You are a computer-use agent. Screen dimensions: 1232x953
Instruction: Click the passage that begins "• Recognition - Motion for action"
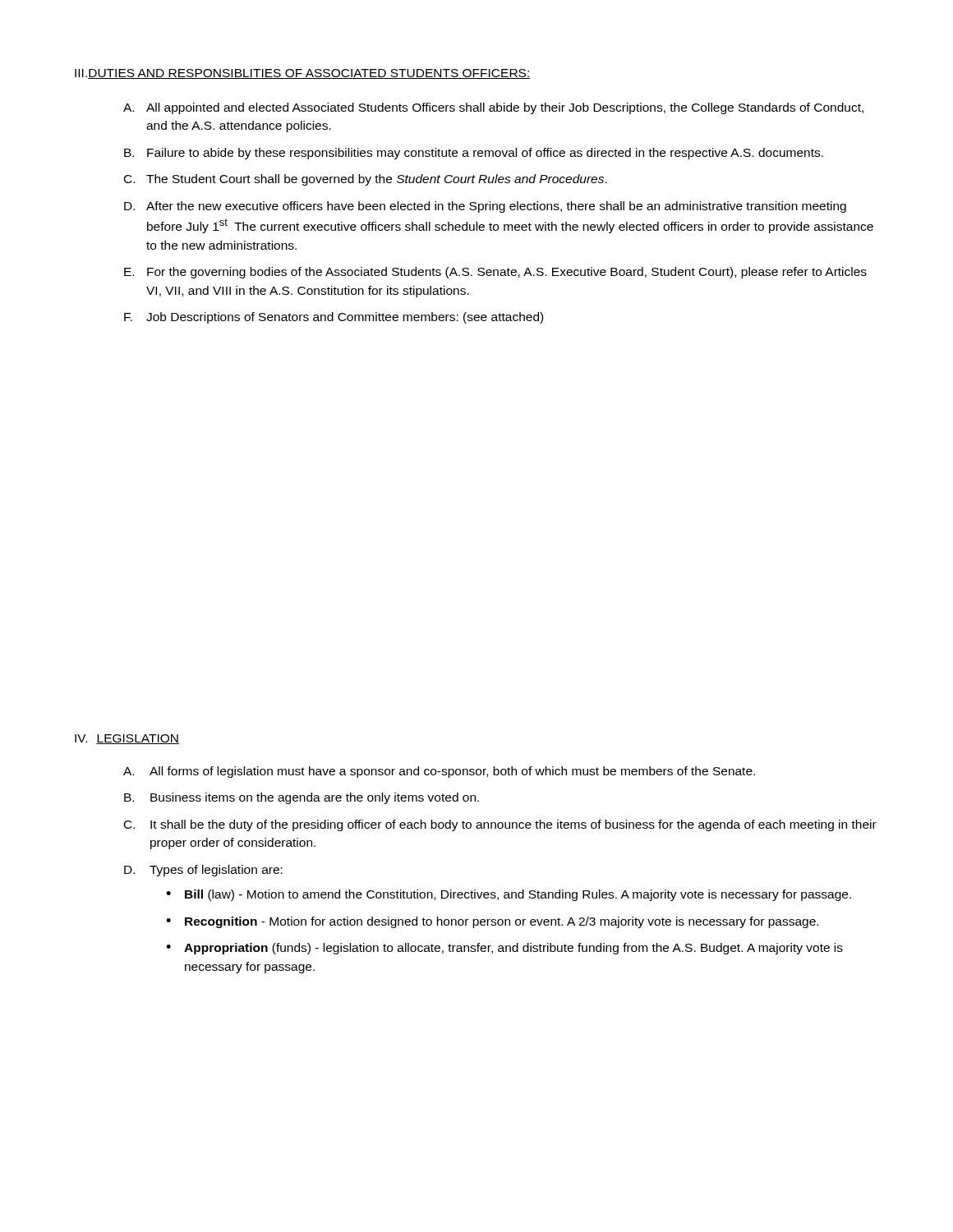(522, 922)
